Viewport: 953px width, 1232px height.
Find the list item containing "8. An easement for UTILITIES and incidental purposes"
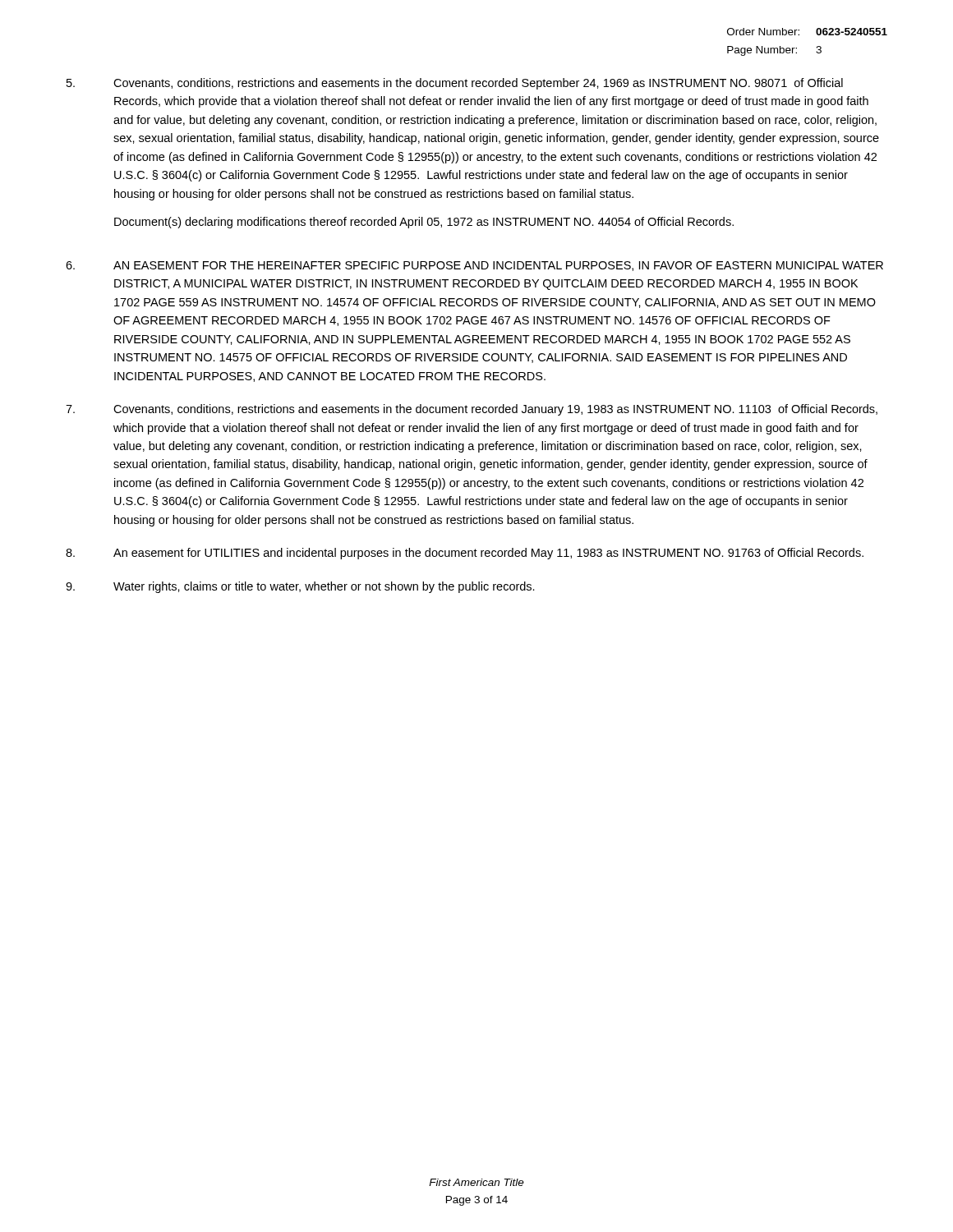tap(476, 553)
